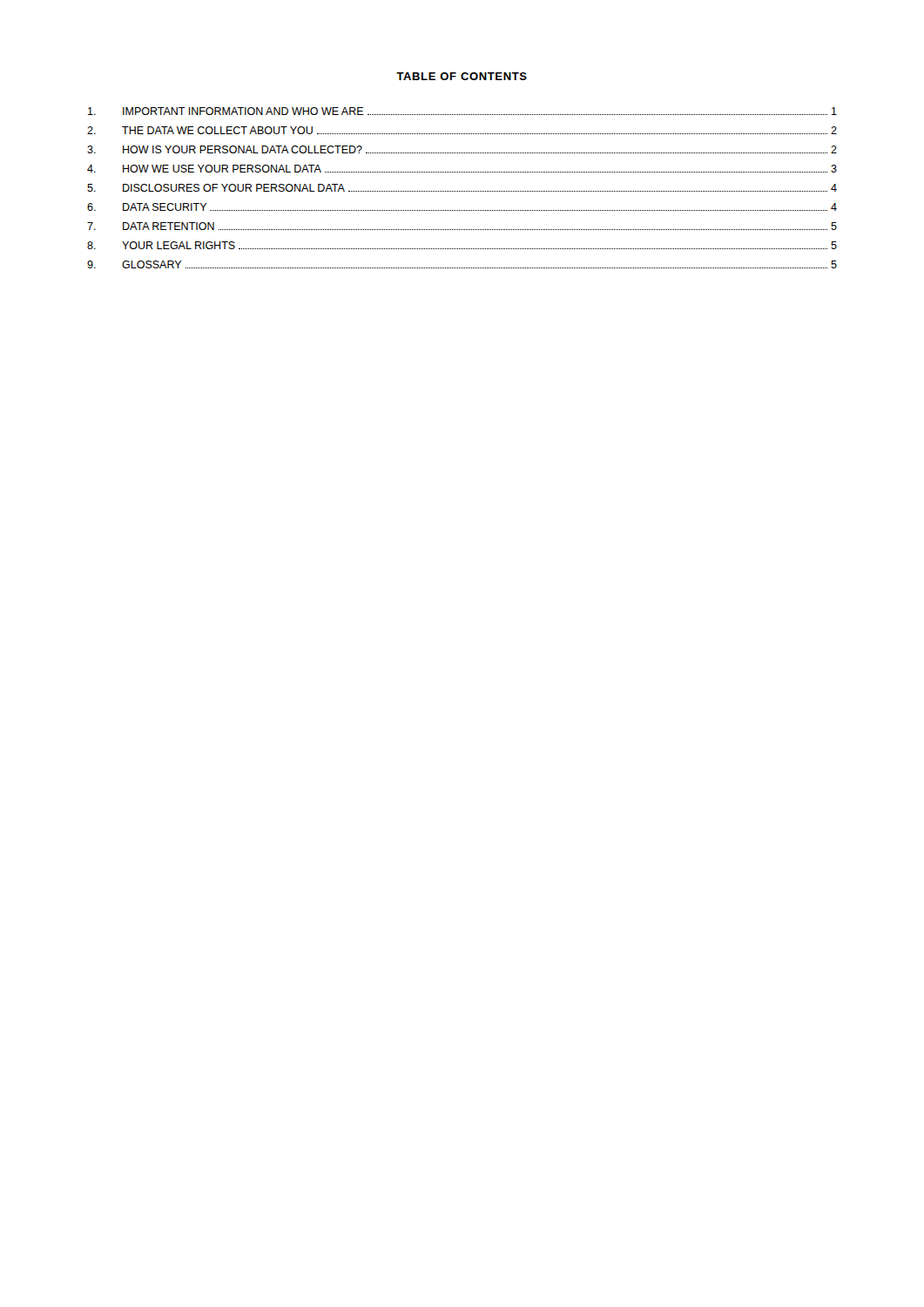Find the region starting "8. YOUR LEGAL RIGHTS 5"

(462, 246)
